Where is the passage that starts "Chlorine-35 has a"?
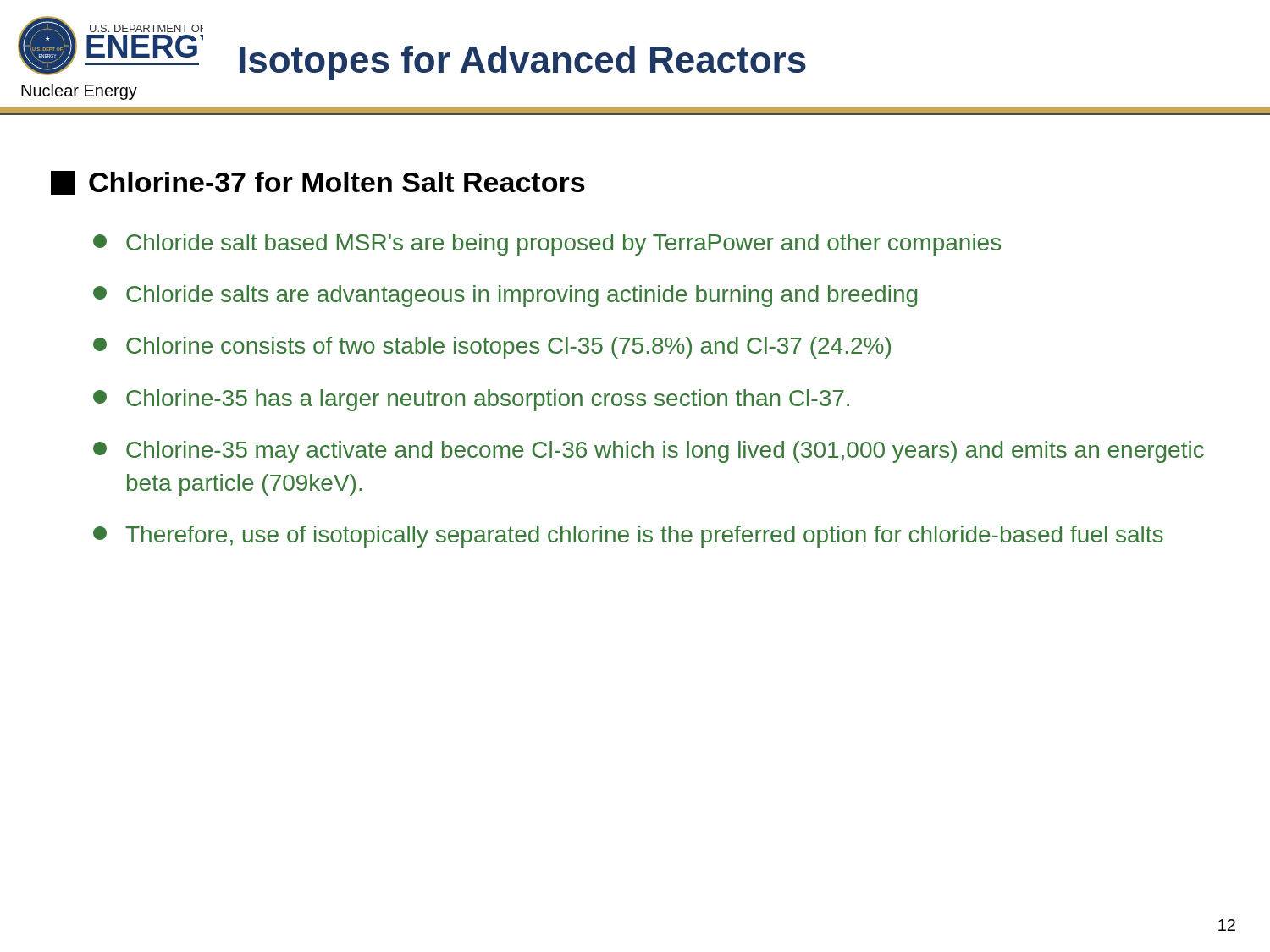Screen dimensions: 952x1270 point(656,398)
